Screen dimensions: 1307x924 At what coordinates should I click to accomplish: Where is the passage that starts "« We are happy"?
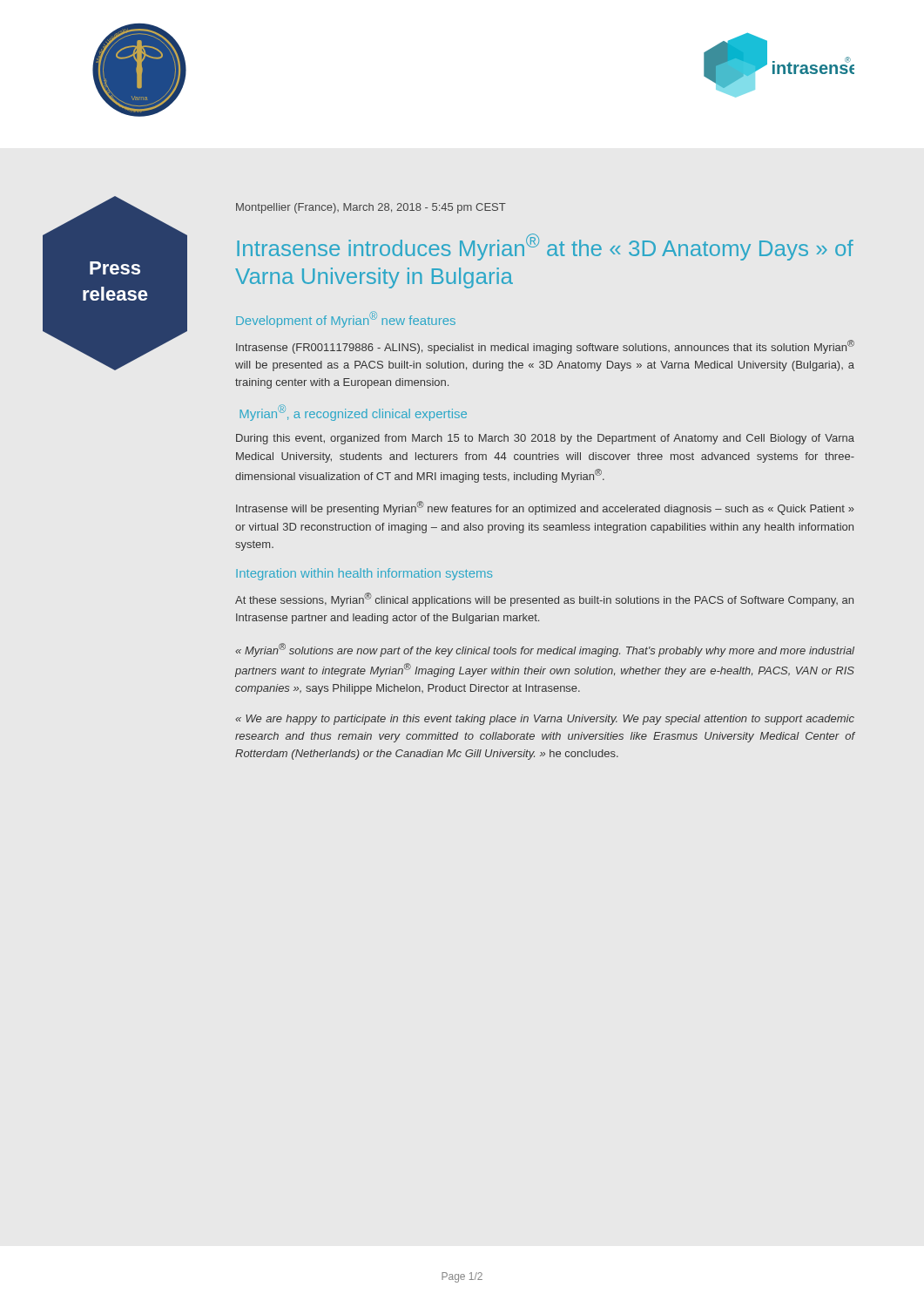pyautogui.click(x=545, y=736)
